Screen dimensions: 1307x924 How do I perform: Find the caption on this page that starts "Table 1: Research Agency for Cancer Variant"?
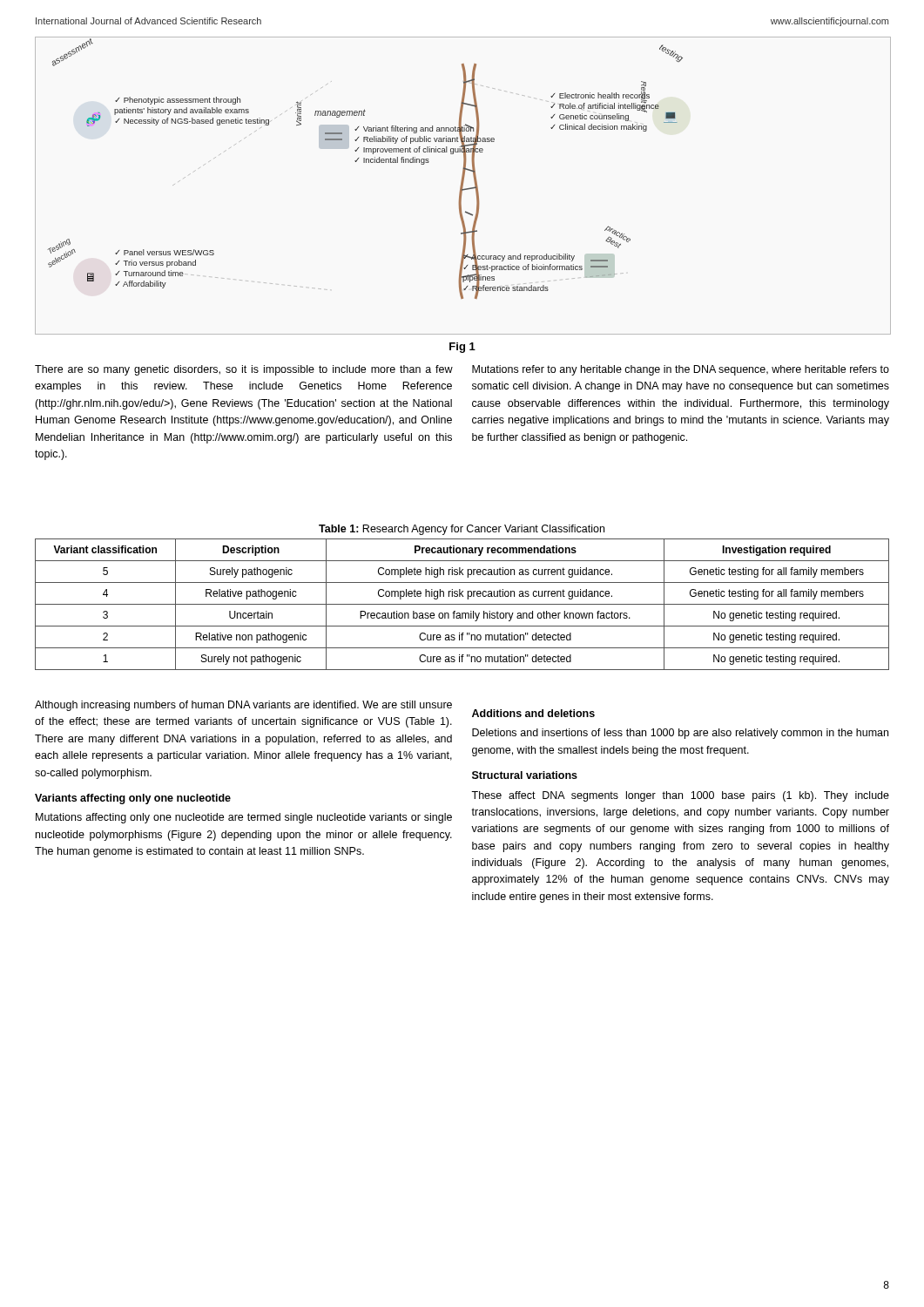pos(462,529)
